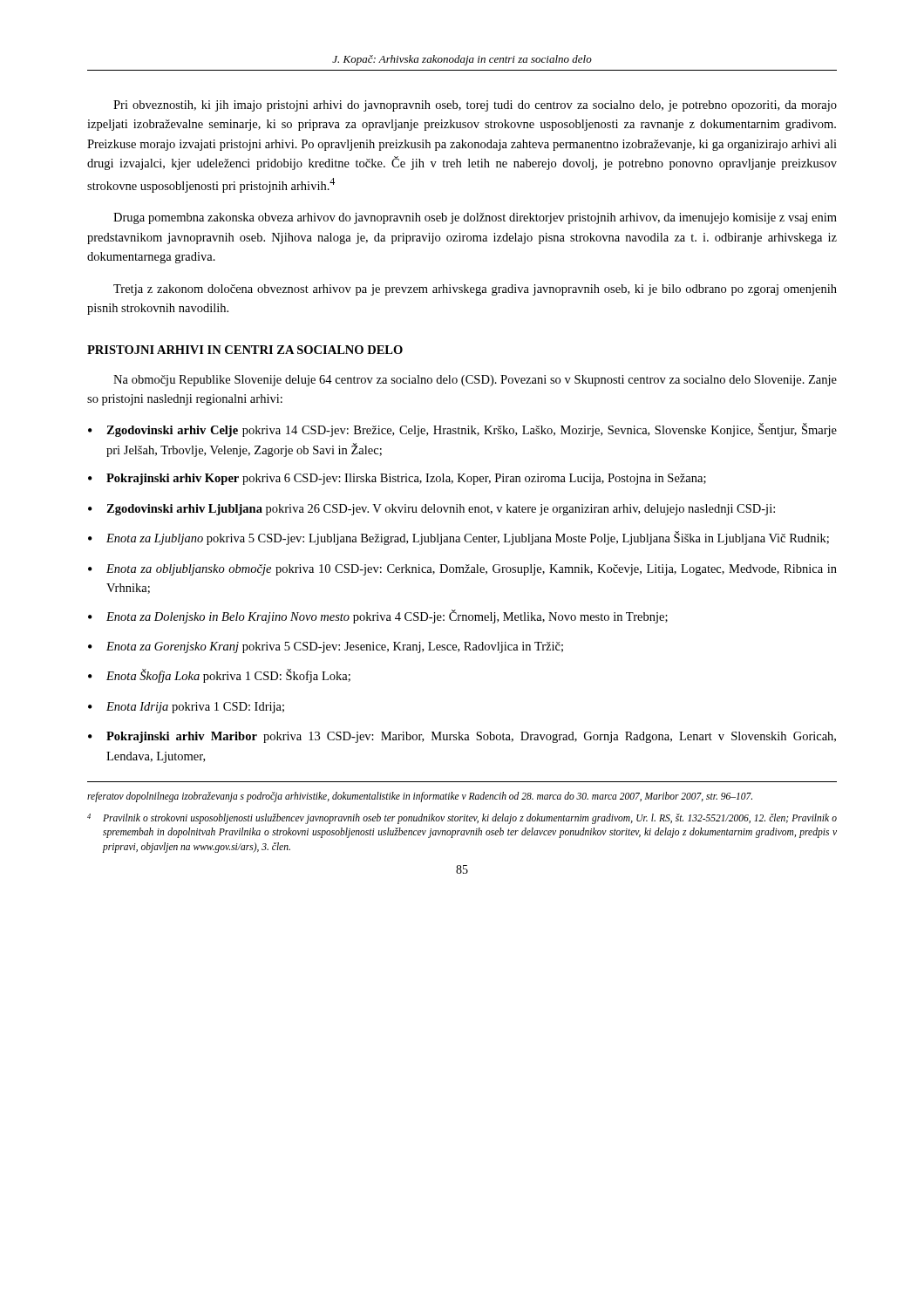
Task: Click the passage that begins "• Pokrajinski arhiv Maribor pokriva 13"
Action: pos(462,746)
